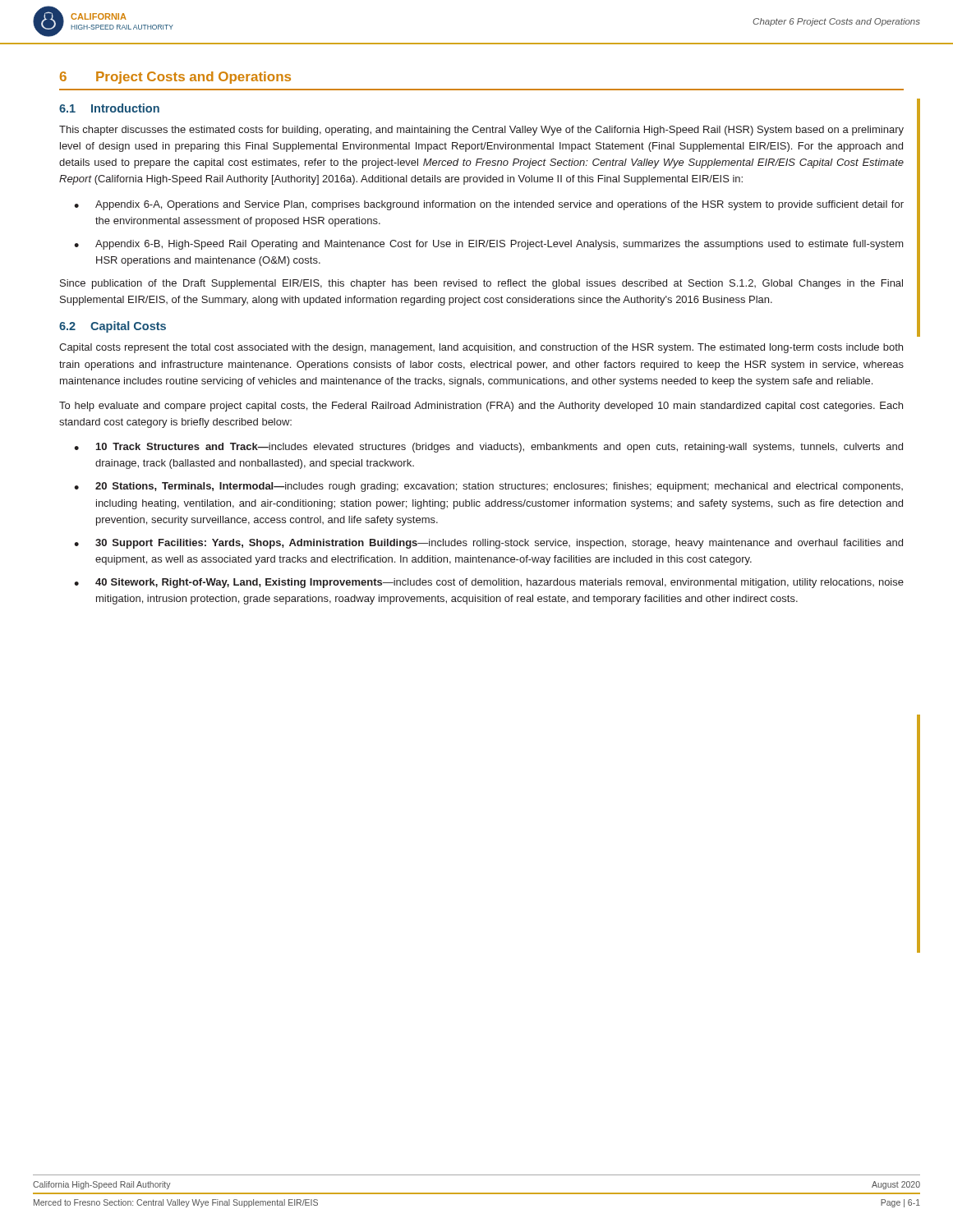Find the text block starting "• Appendix 6-B, High-Speed"
Screen dimensions: 1232x953
click(x=489, y=252)
